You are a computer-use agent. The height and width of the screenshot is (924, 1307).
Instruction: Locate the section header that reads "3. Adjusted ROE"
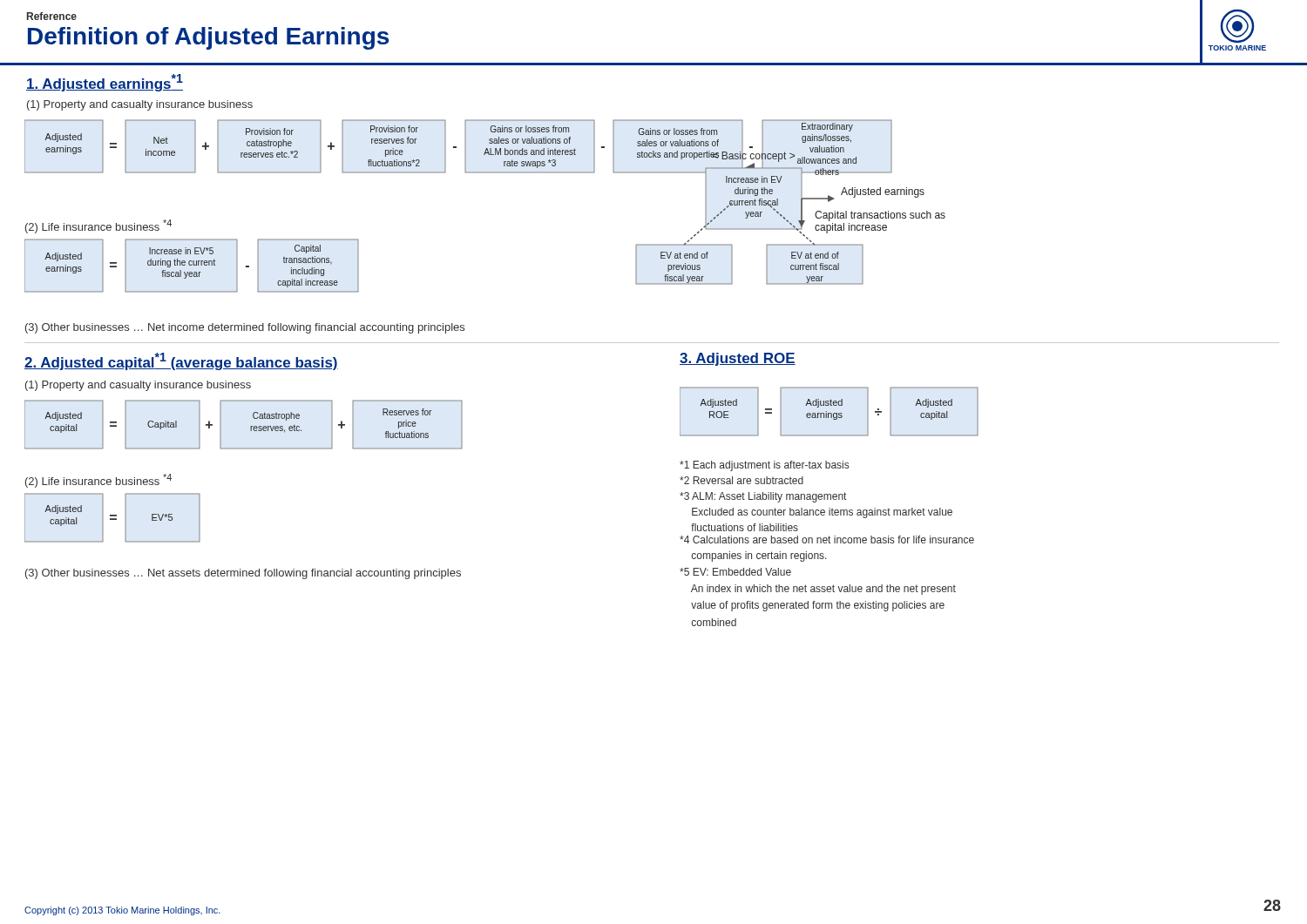(x=737, y=358)
